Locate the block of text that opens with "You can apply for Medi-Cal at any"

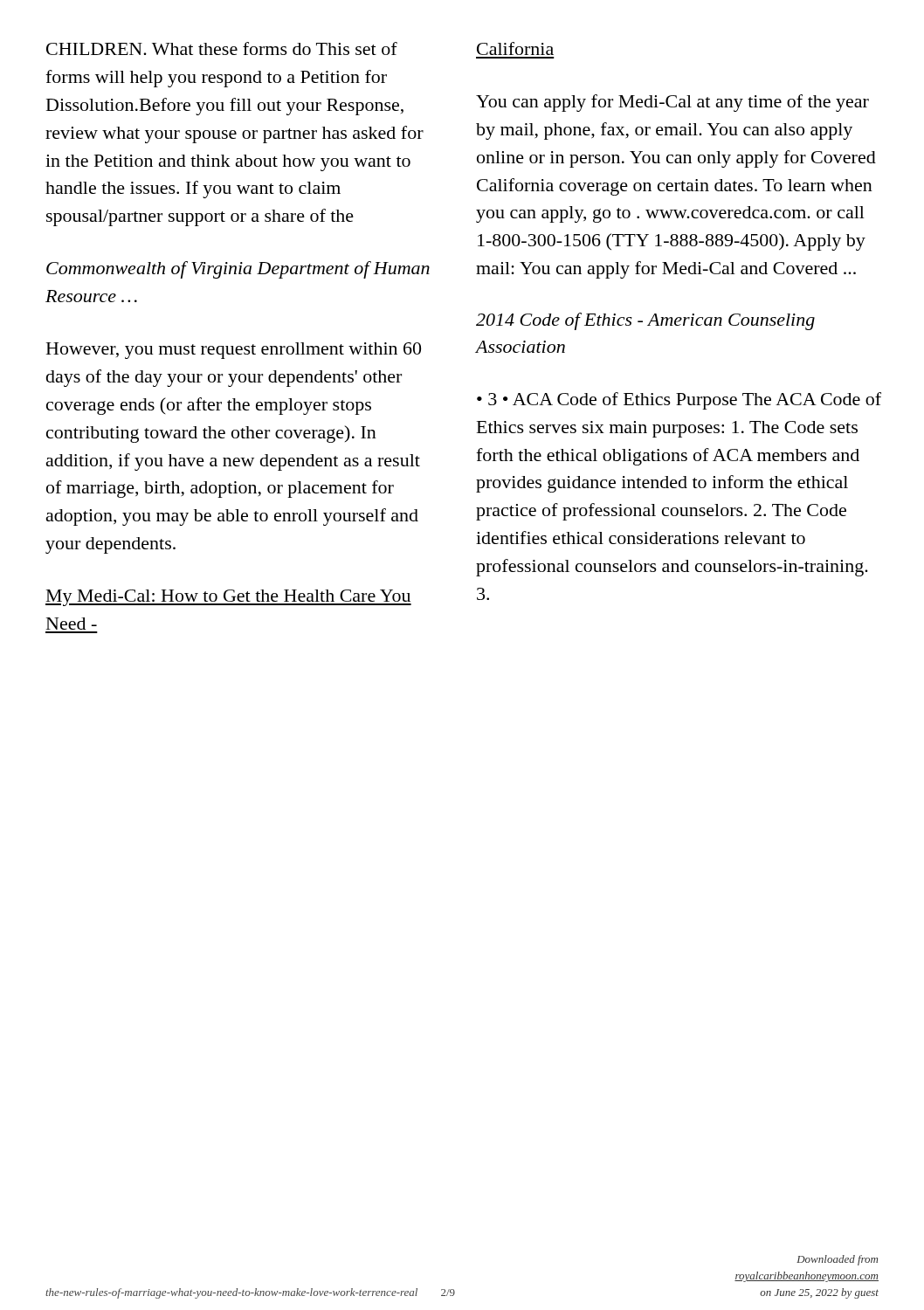676,184
